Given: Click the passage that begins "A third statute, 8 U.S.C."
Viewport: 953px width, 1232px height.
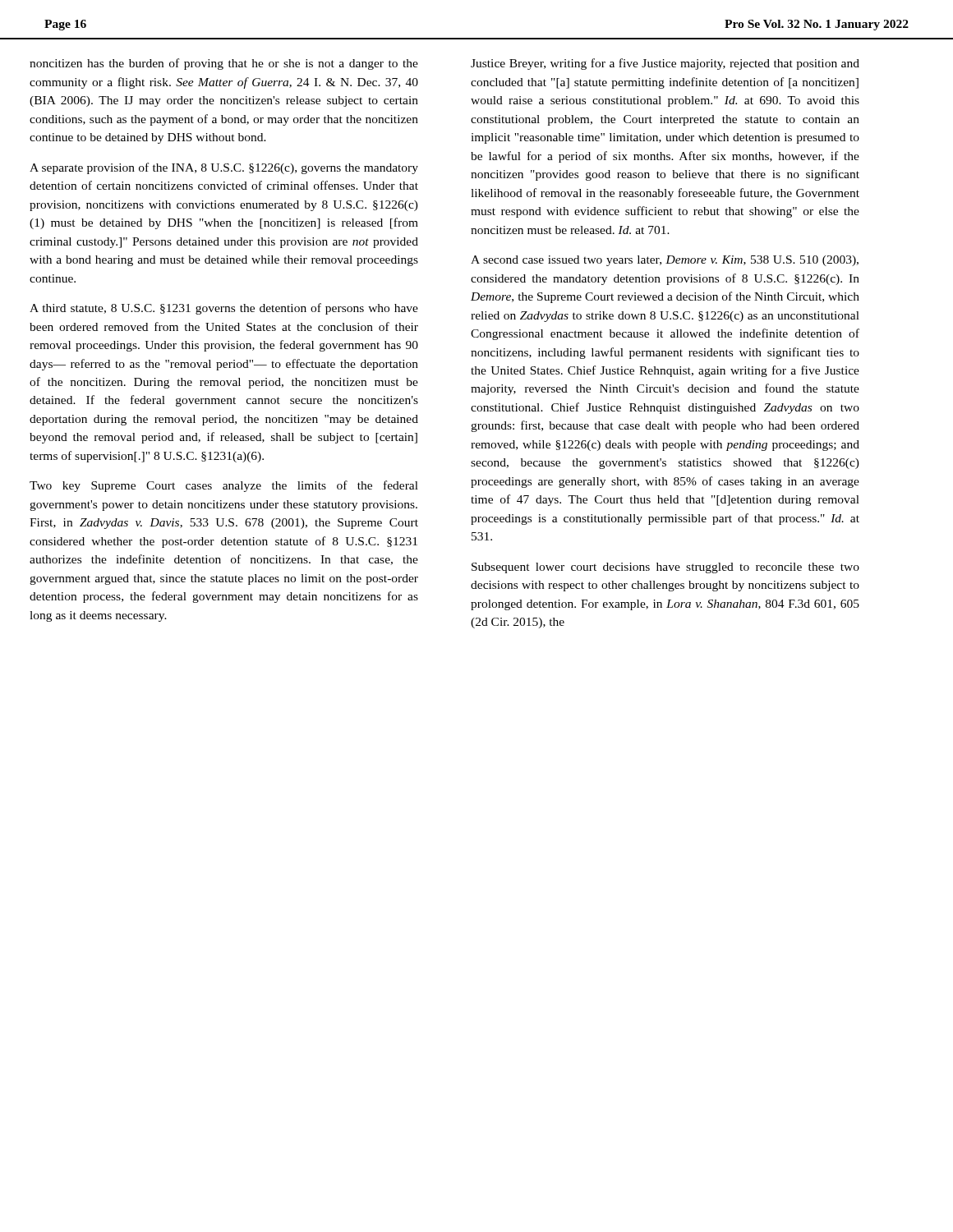Looking at the screenshot, I should point(224,382).
